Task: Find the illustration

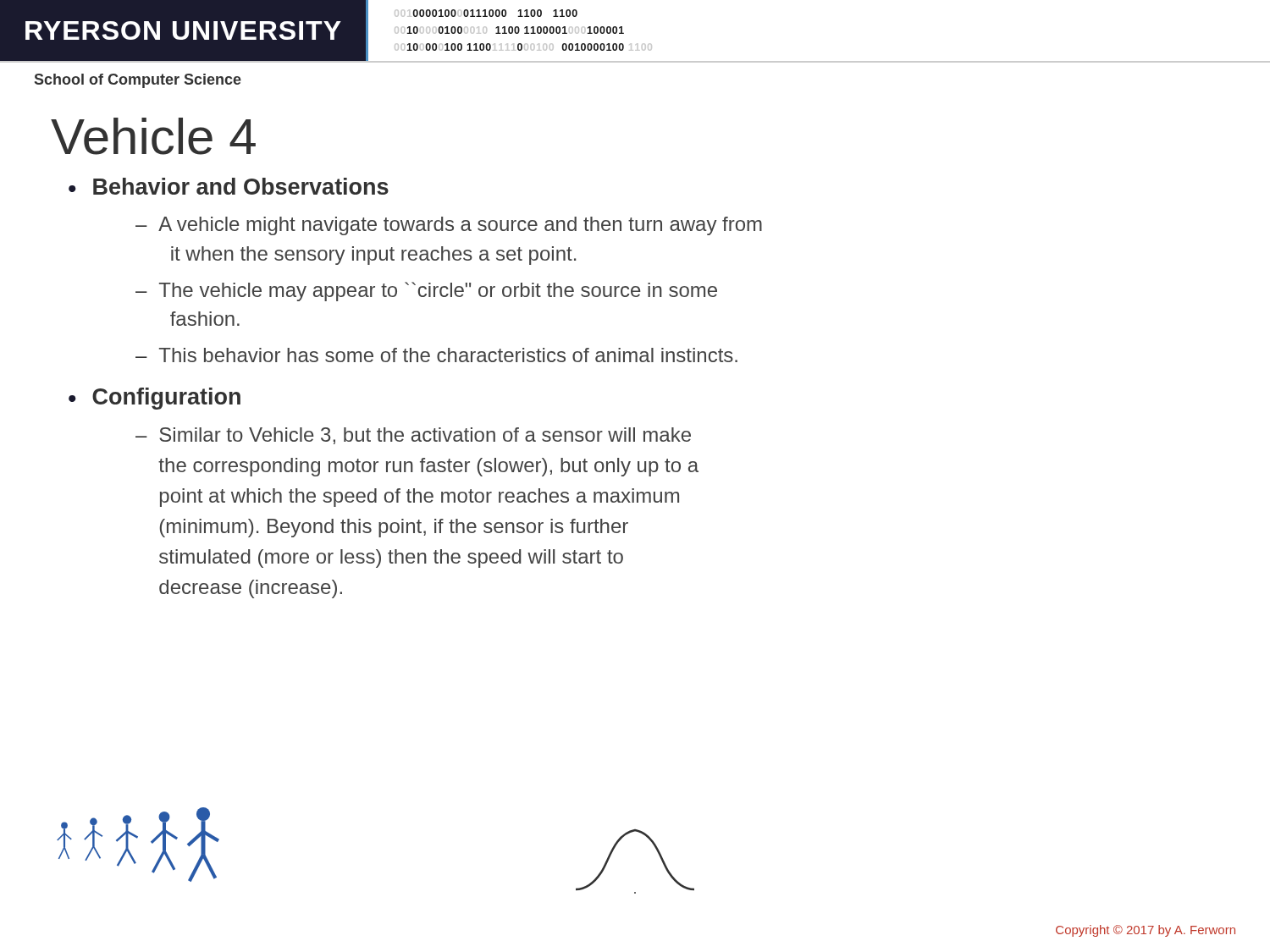Action: pyautogui.click(x=148, y=861)
